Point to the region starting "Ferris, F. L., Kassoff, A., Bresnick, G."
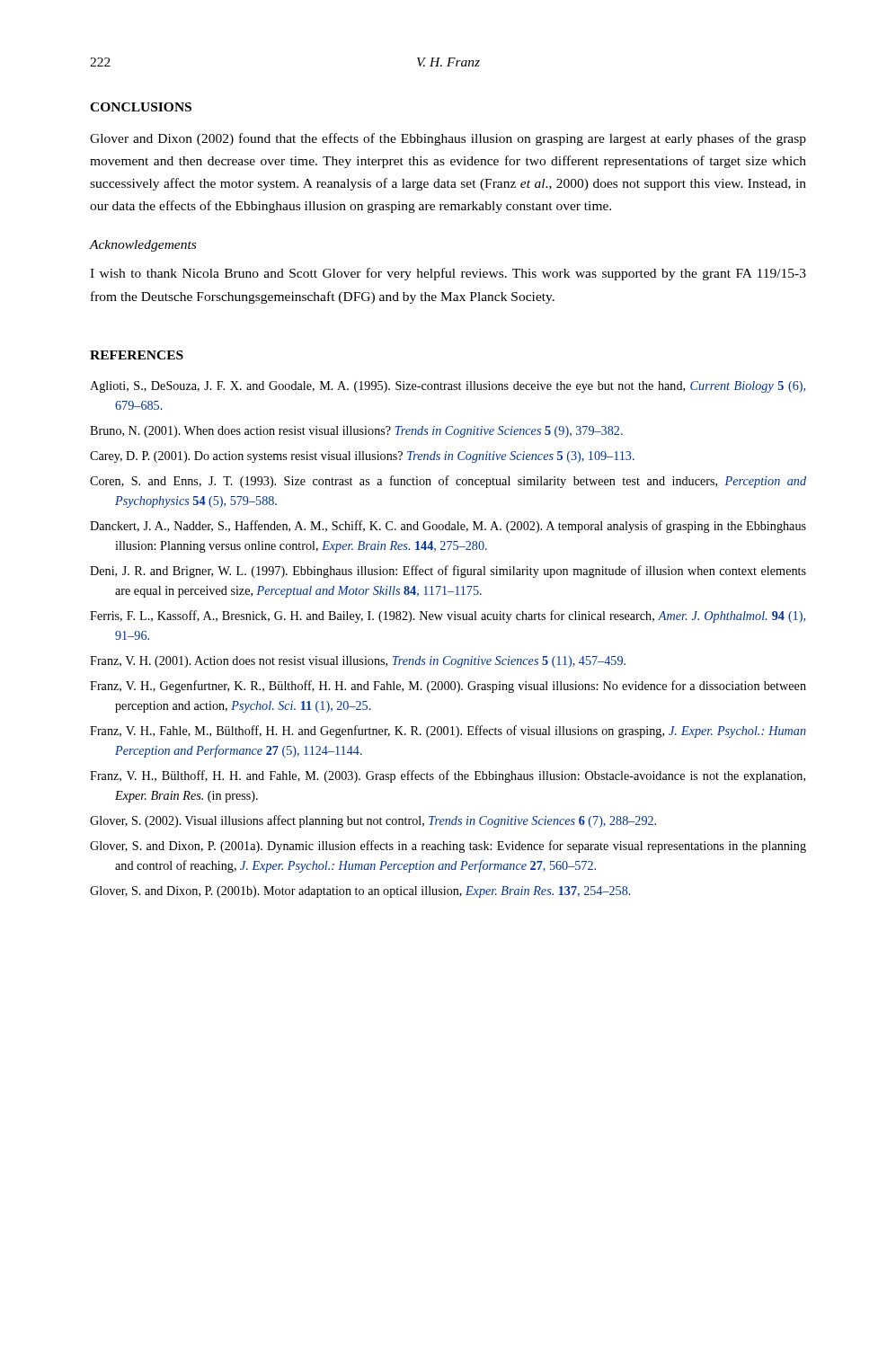The width and height of the screenshot is (896, 1348). coord(448,625)
